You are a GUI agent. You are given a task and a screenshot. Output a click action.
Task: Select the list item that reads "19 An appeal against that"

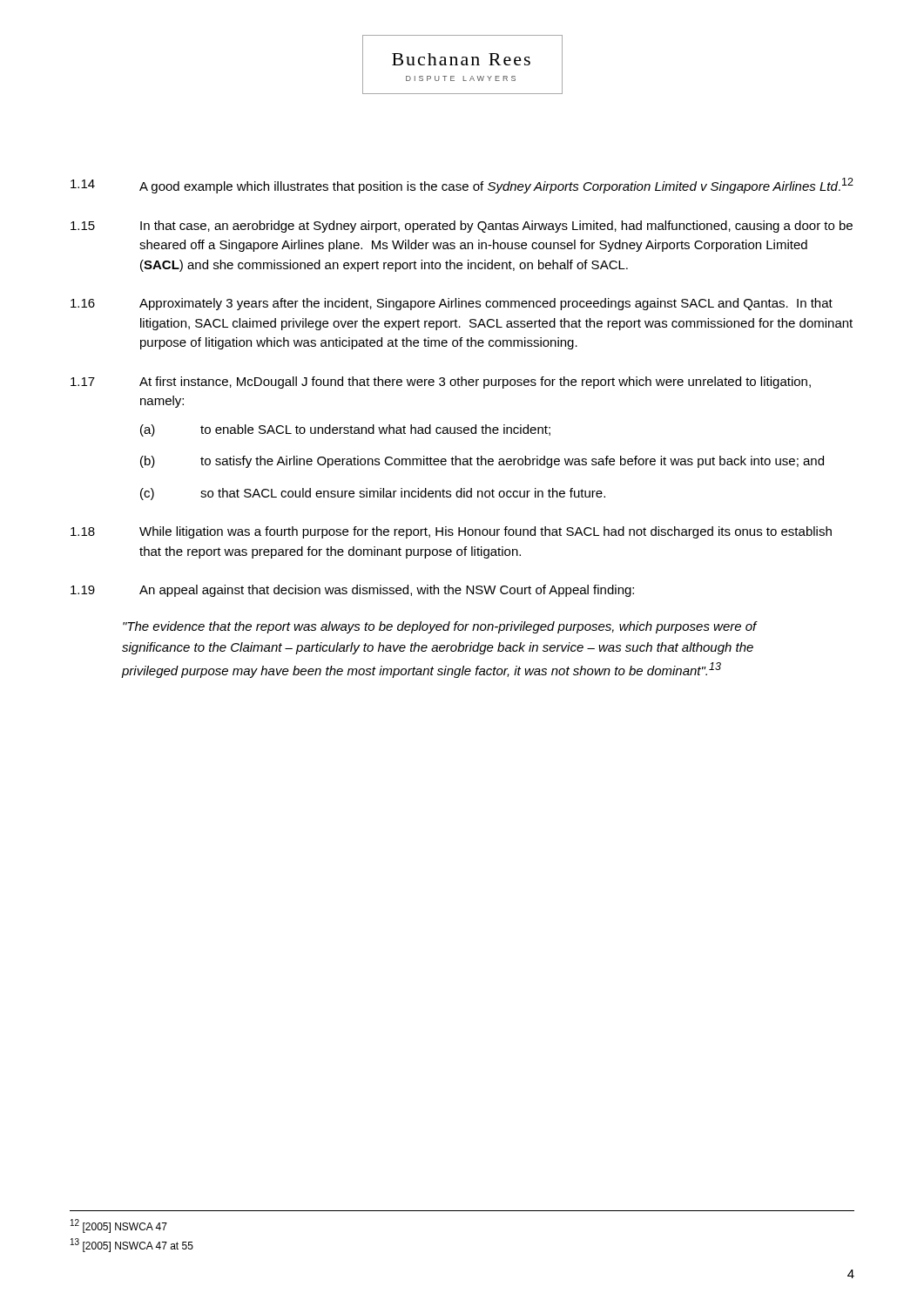[462, 590]
